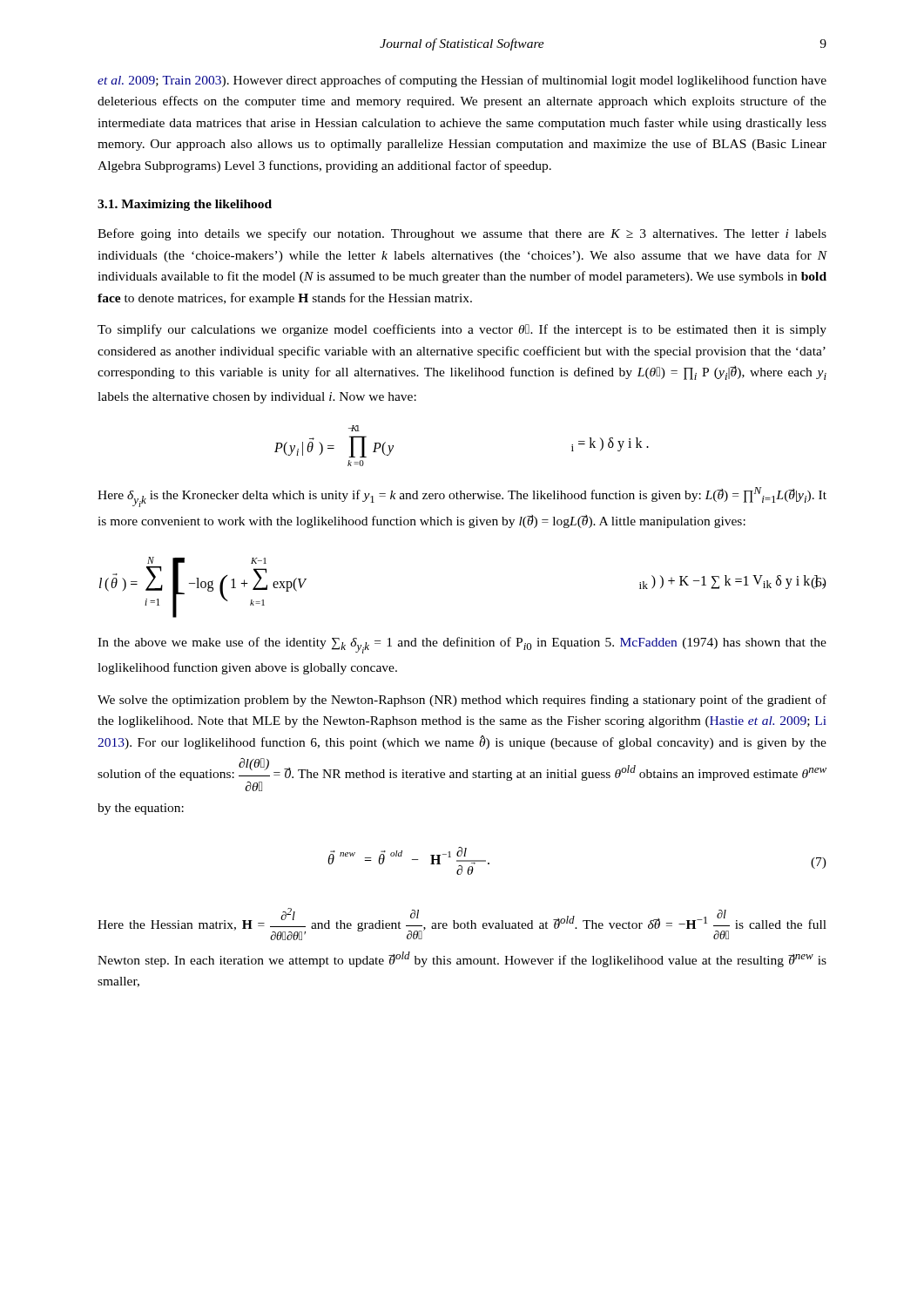Point to the passage starting "l ( θ ⃗ ) = N"
924x1307 pixels.
click(x=223, y=586)
